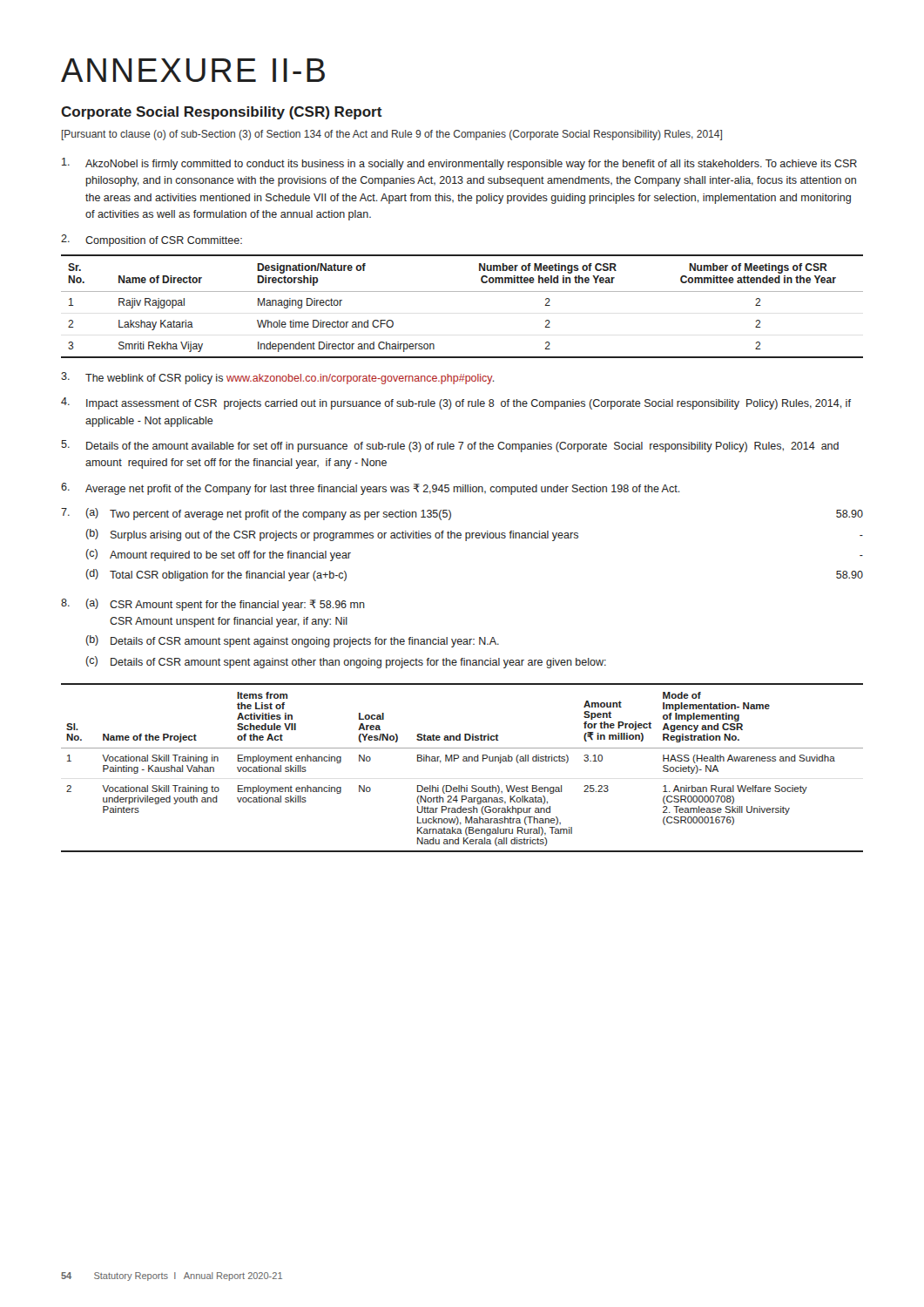The height and width of the screenshot is (1307, 924).
Task: Click on the table containing "Vocational Skill Training to underprivileged"
Action: point(462,768)
